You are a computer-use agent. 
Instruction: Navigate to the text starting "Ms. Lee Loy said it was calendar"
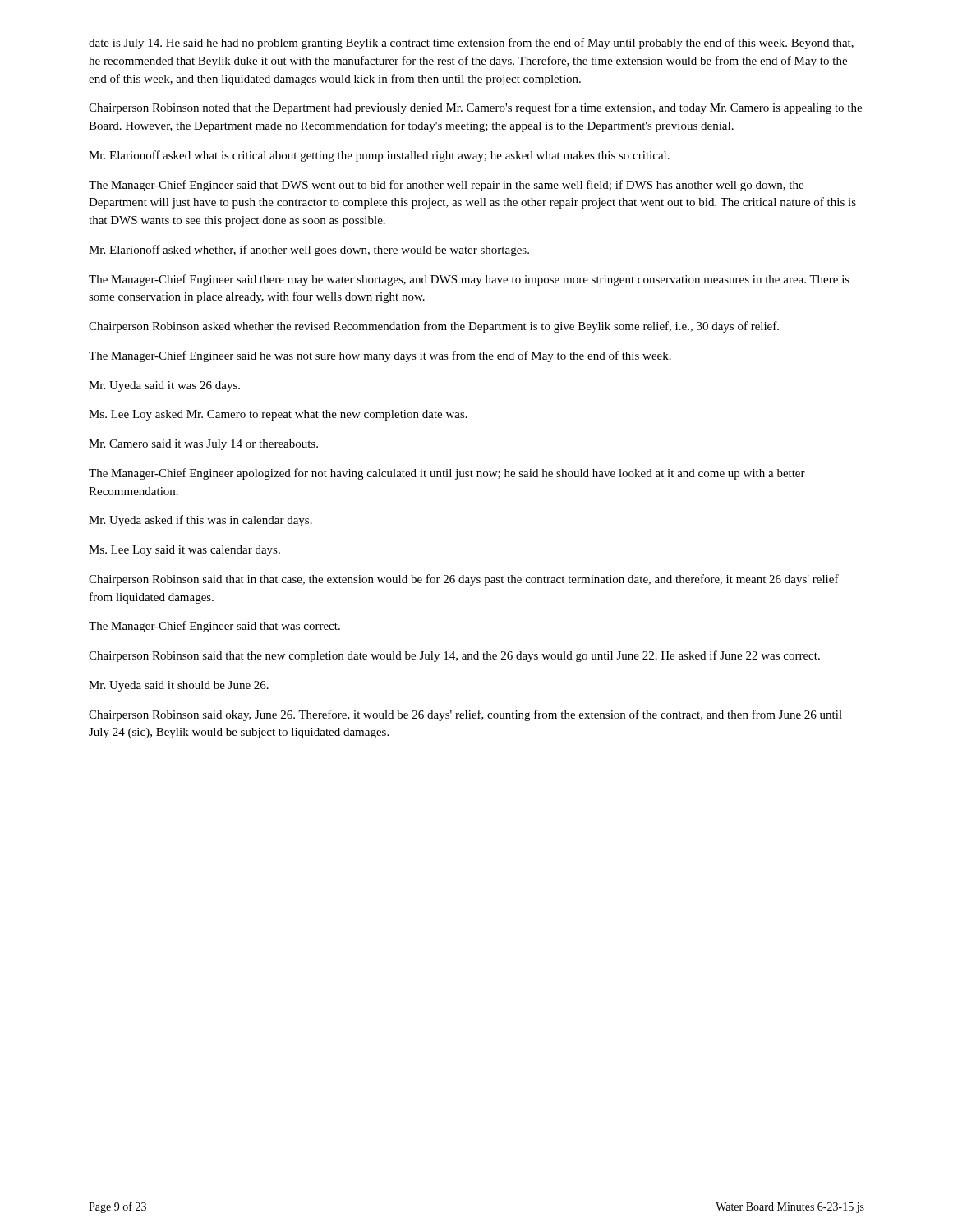point(185,549)
